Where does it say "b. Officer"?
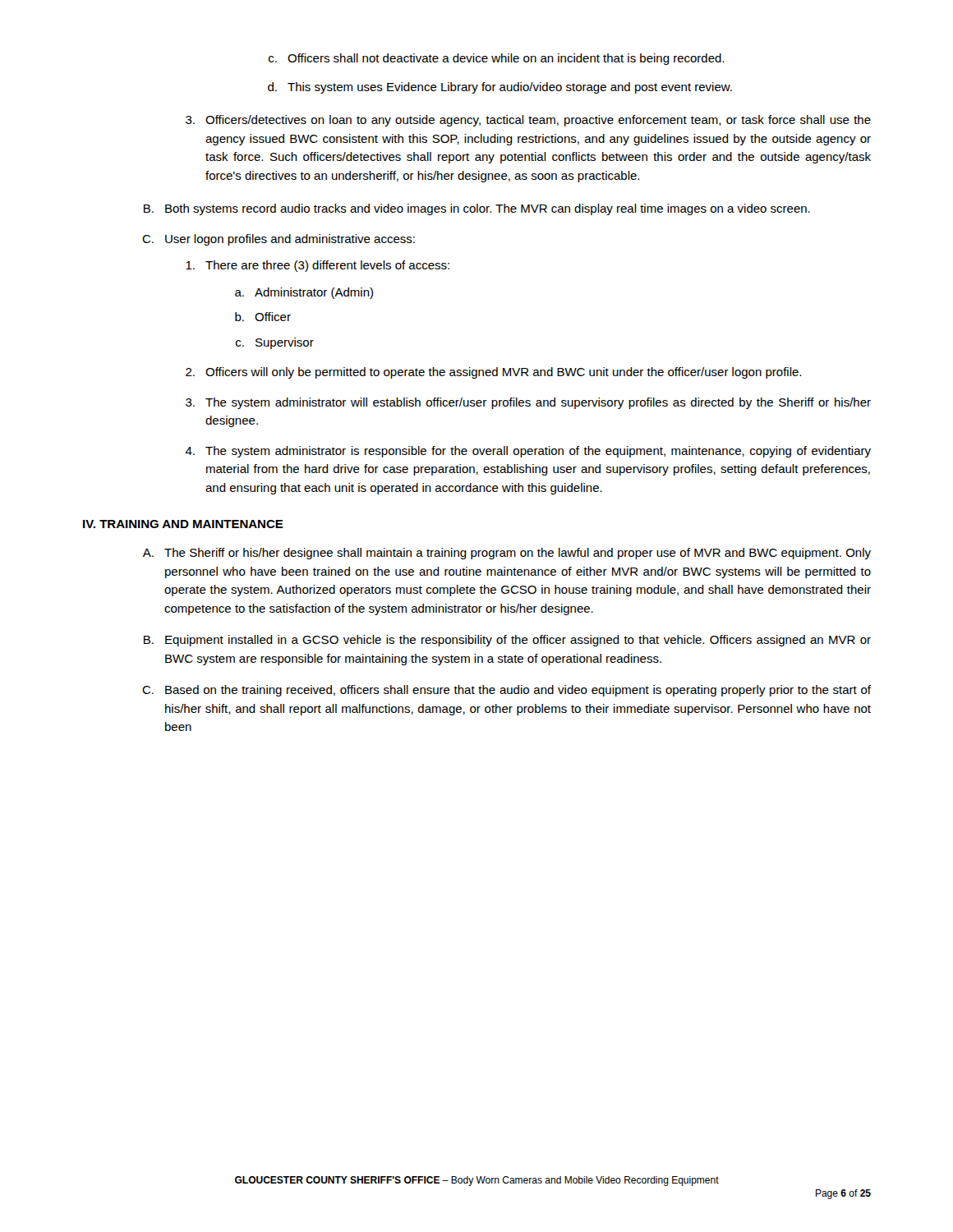Image resolution: width=953 pixels, height=1232 pixels. click(263, 317)
